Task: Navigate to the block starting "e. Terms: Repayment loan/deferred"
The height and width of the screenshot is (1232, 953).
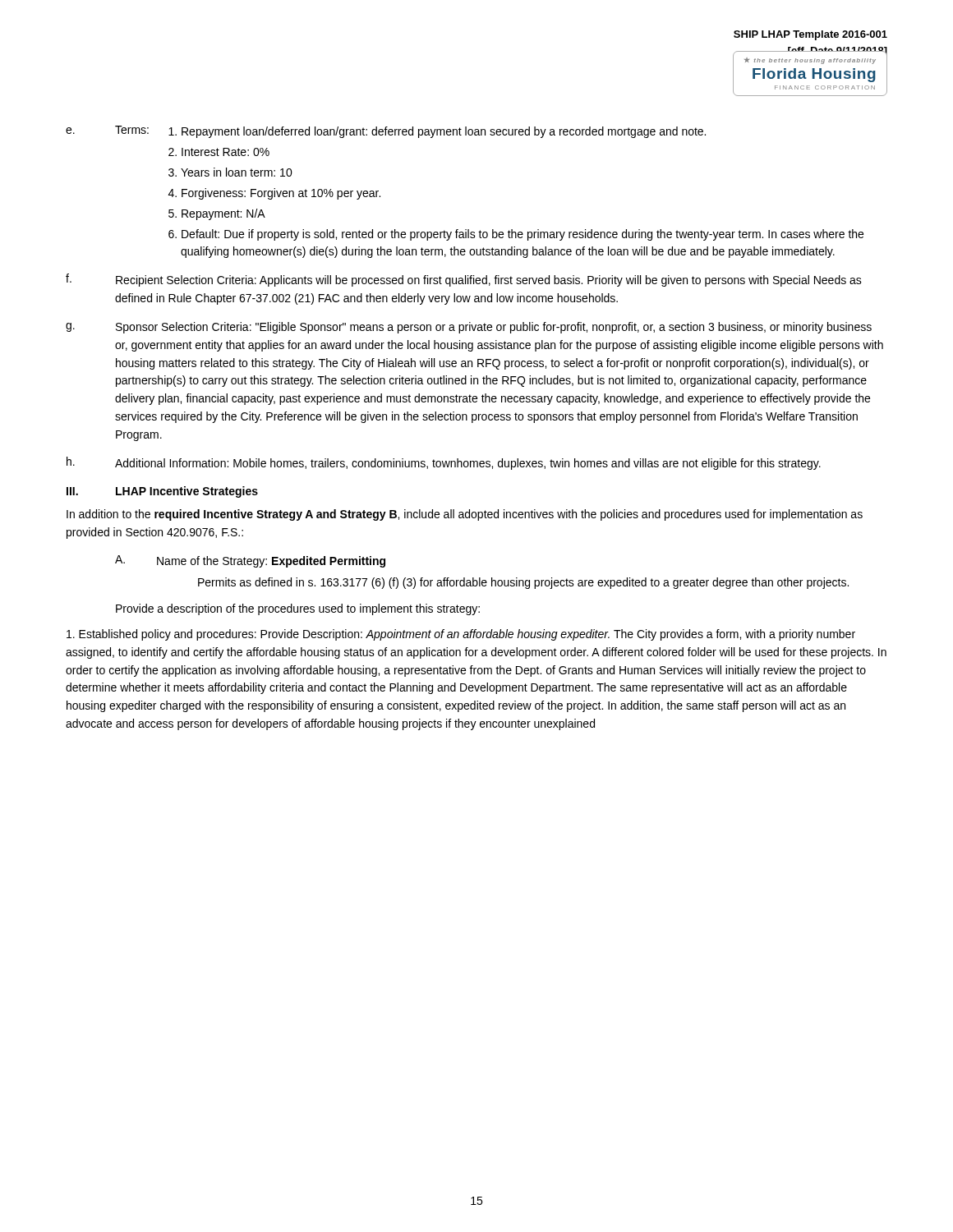Action: [x=386, y=132]
